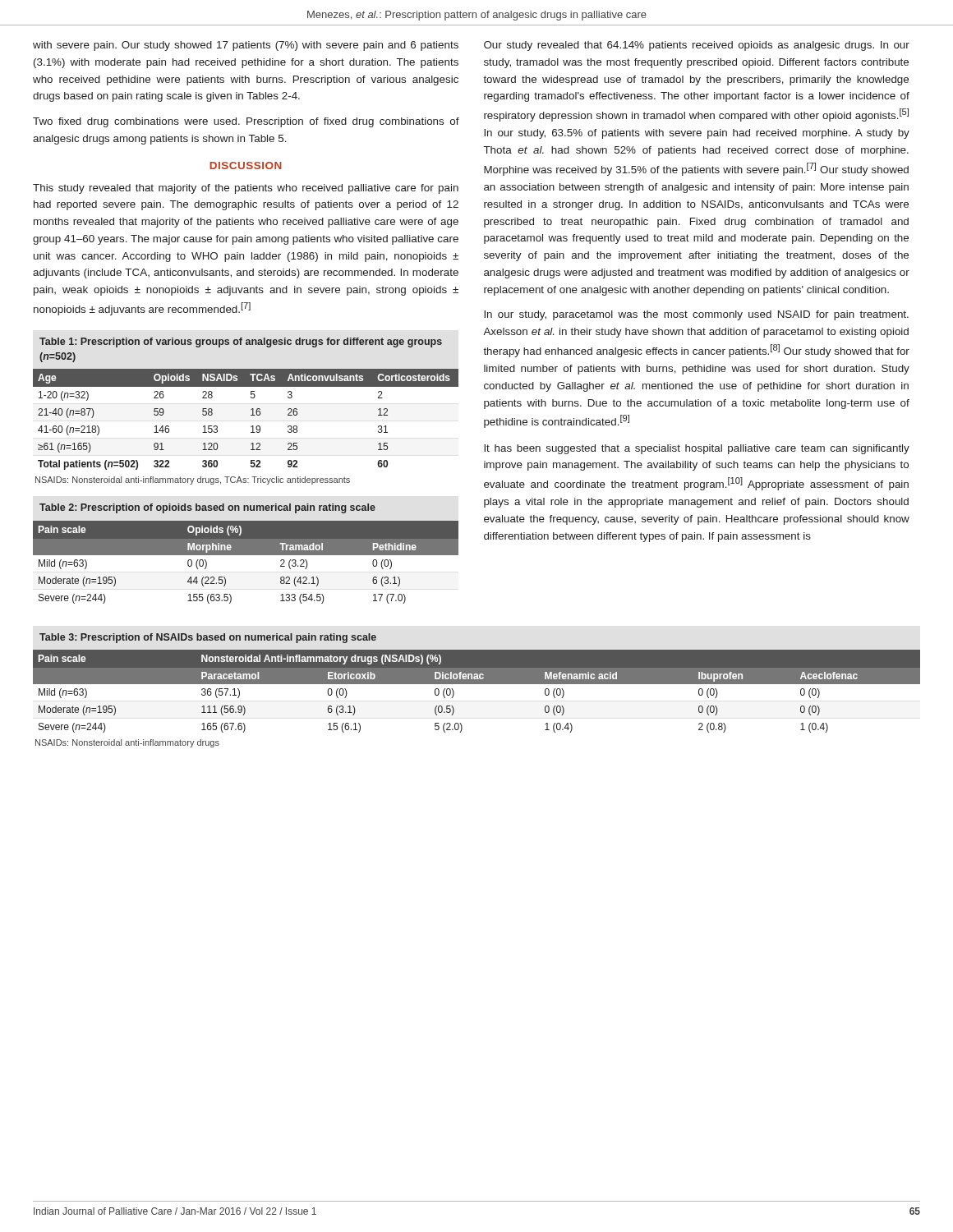This screenshot has height=1232, width=953.
Task: Locate the text block with the text "This study revealed that"
Action: click(x=246, y=248)
